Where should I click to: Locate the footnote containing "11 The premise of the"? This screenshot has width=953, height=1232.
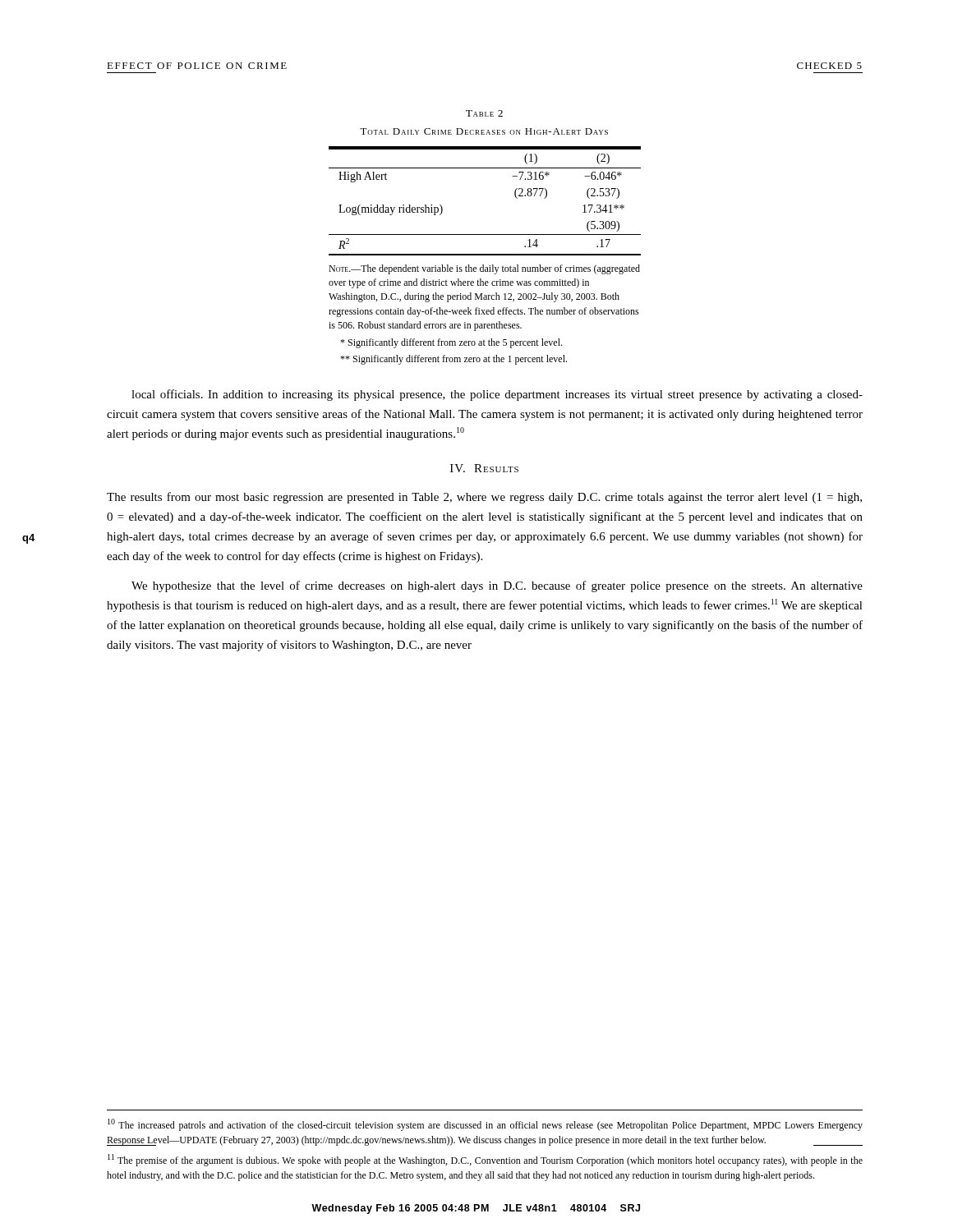click(x=485, y=1167)
